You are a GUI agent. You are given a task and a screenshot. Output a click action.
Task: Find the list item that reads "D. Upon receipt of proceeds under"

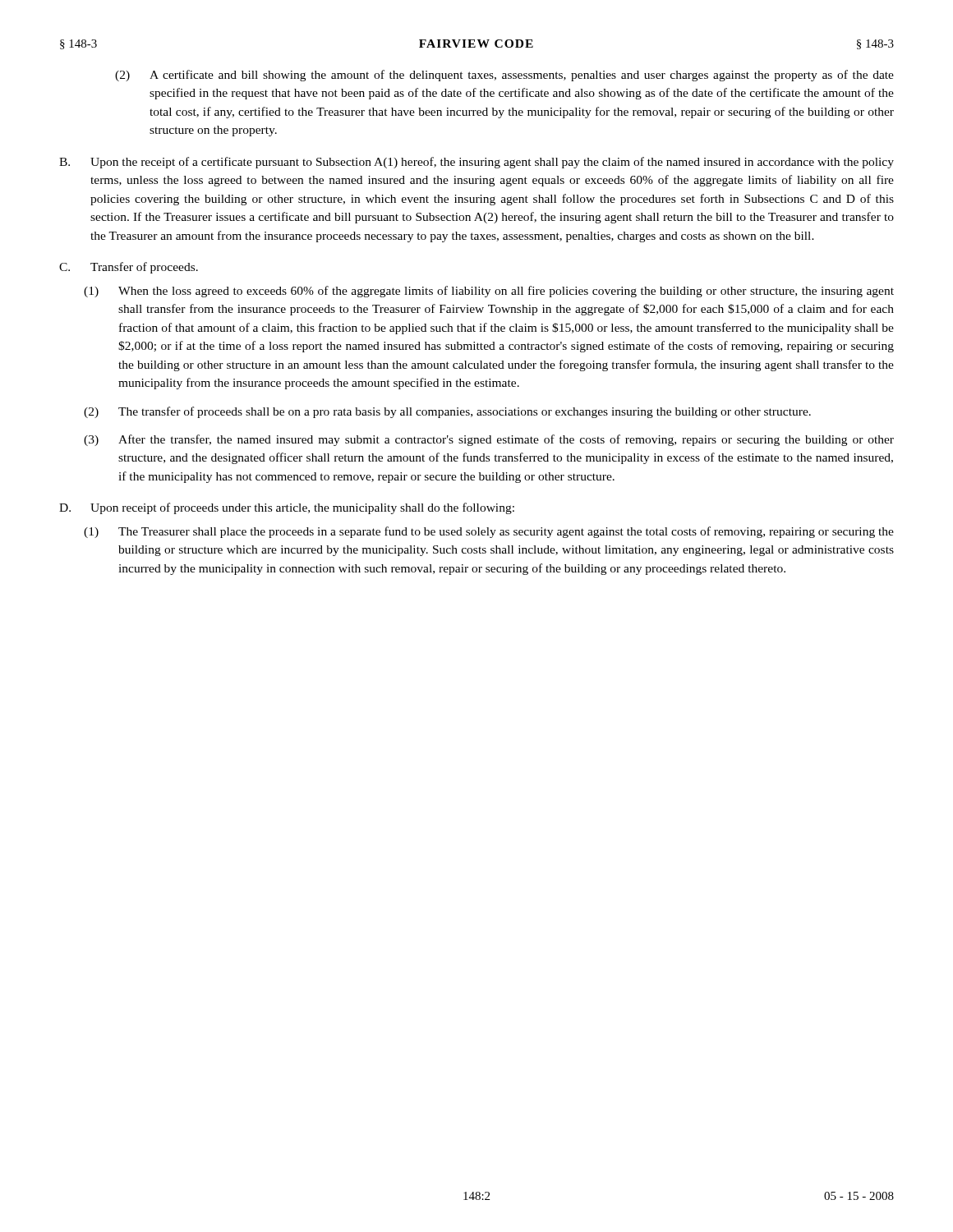pyautogui.click(x=476, y=508)
